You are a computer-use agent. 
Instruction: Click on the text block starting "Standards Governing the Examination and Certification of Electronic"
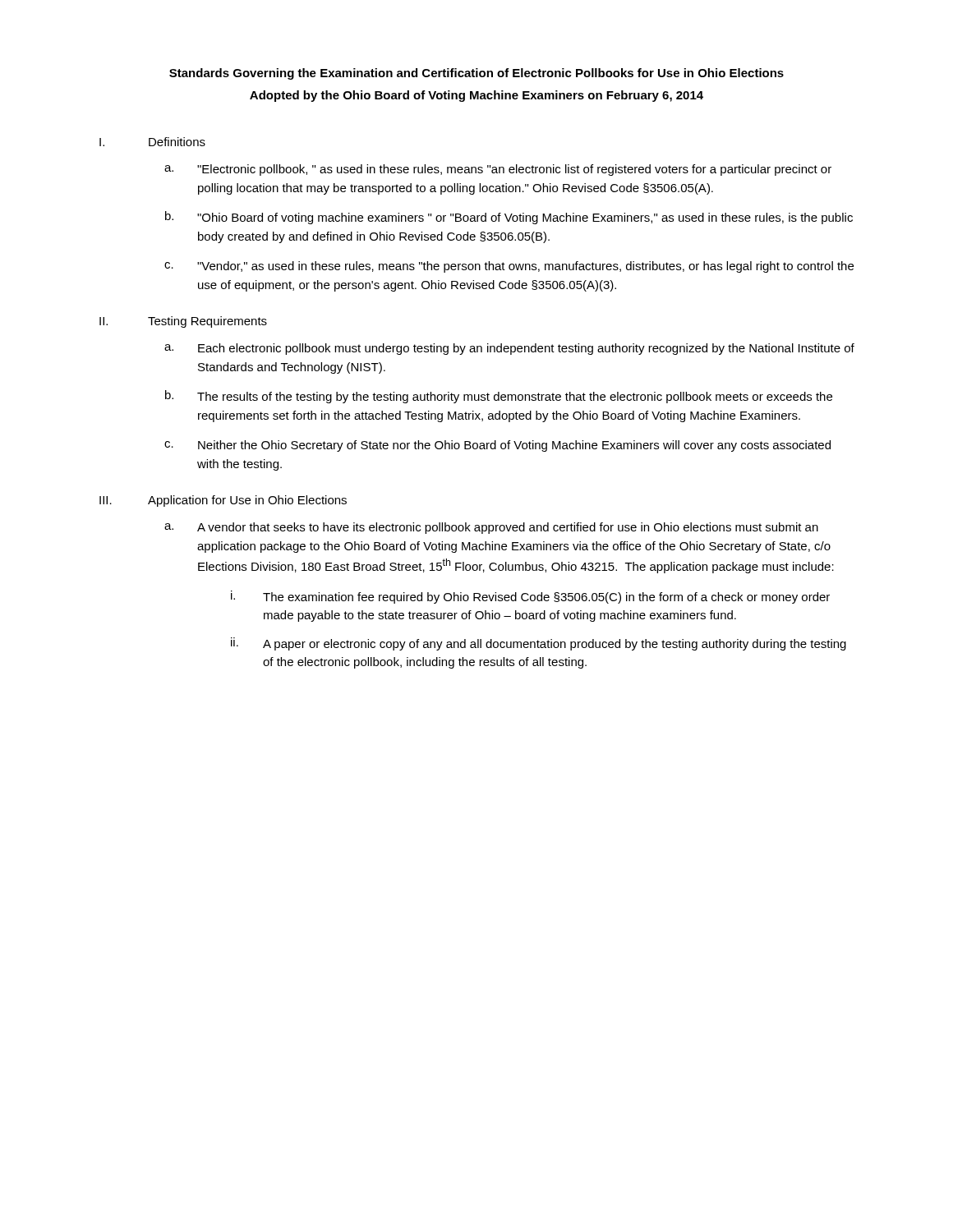click(x=476, y=73)
